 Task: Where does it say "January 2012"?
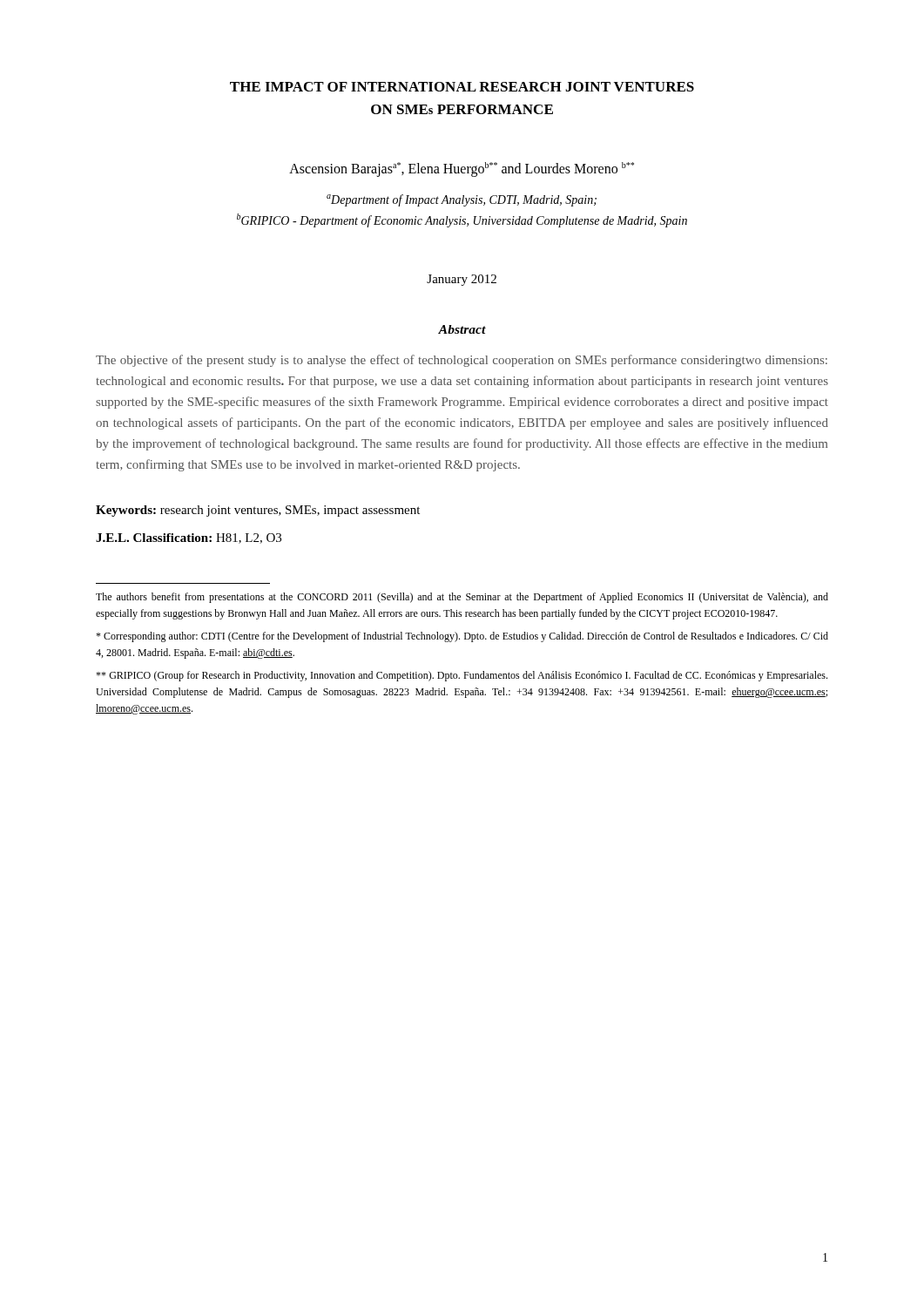[x=462, y=279]
